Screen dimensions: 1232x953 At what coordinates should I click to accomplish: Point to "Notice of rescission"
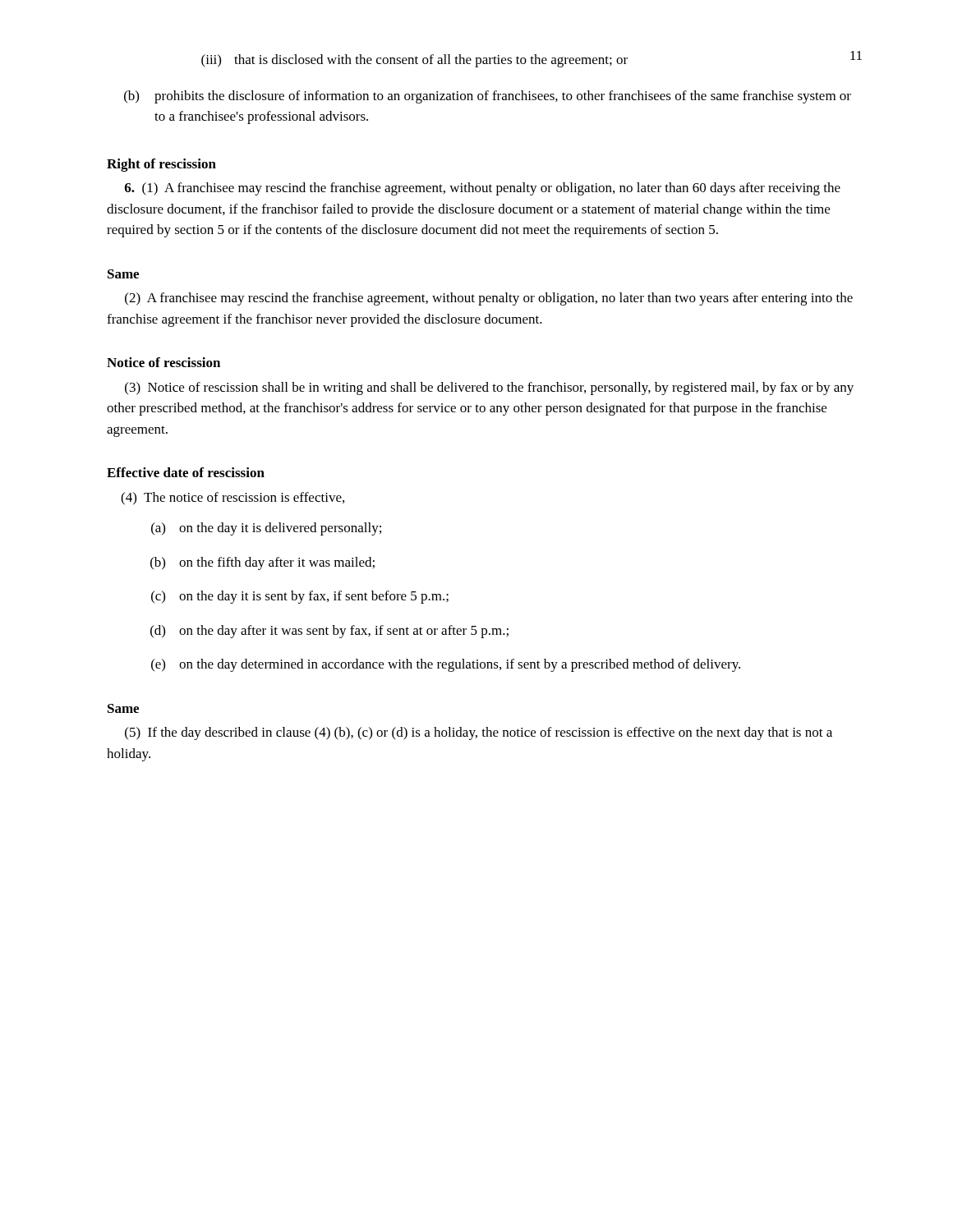pyautogui.click(x=164, y=363)
